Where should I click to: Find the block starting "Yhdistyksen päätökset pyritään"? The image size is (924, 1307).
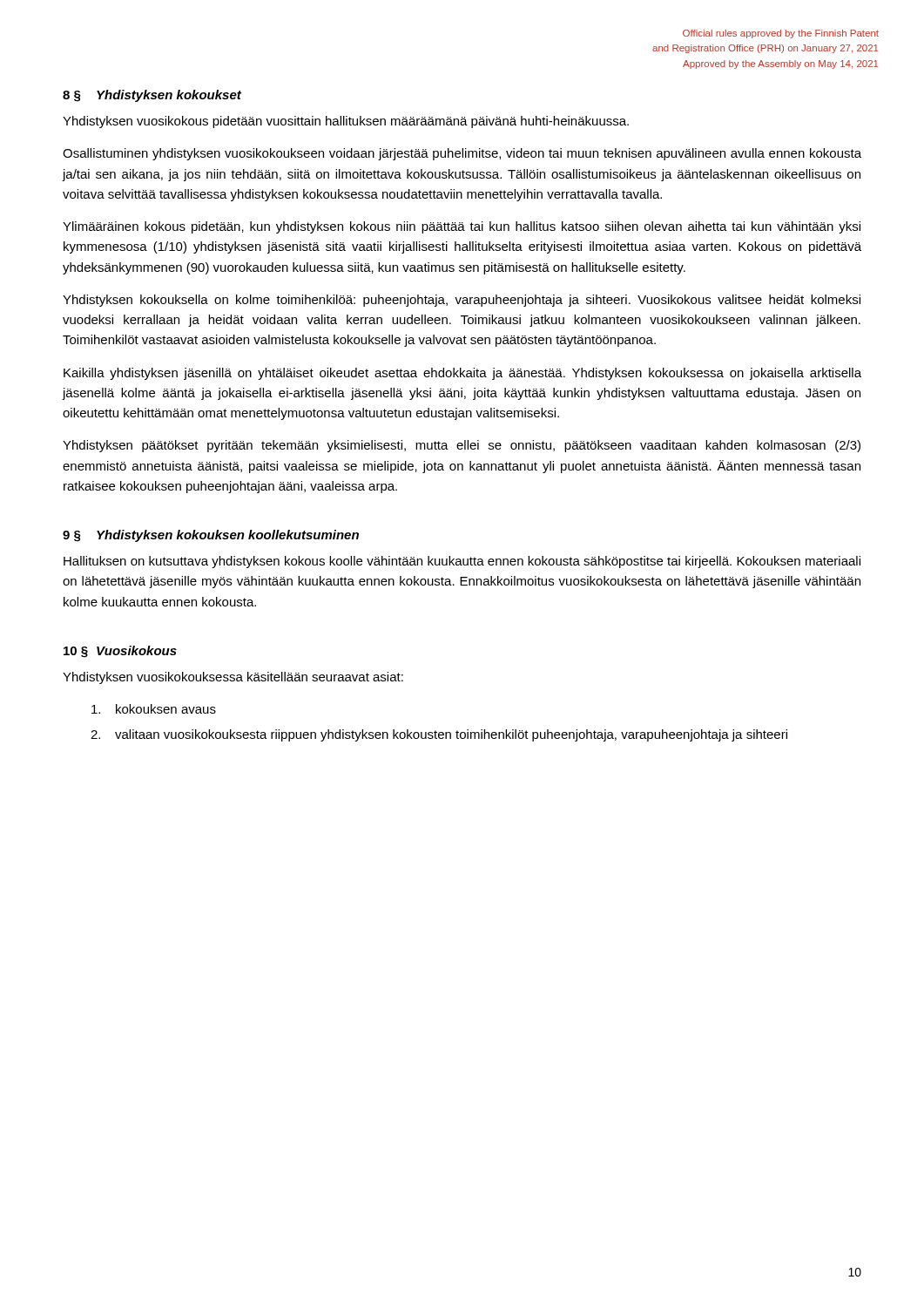point(462,465)
